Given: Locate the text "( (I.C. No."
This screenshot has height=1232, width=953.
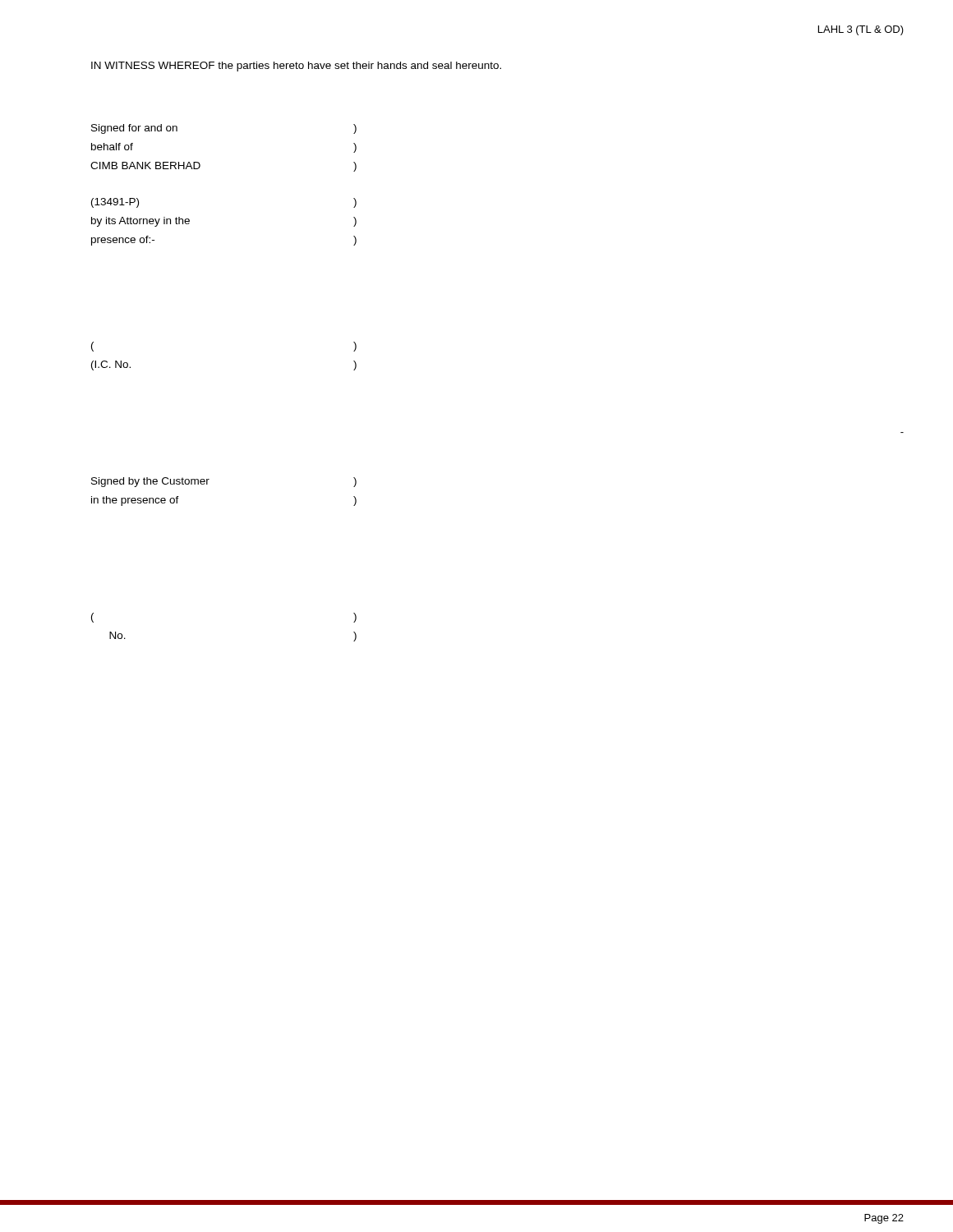Looking at the screenshot, I should tap(111, 355).
